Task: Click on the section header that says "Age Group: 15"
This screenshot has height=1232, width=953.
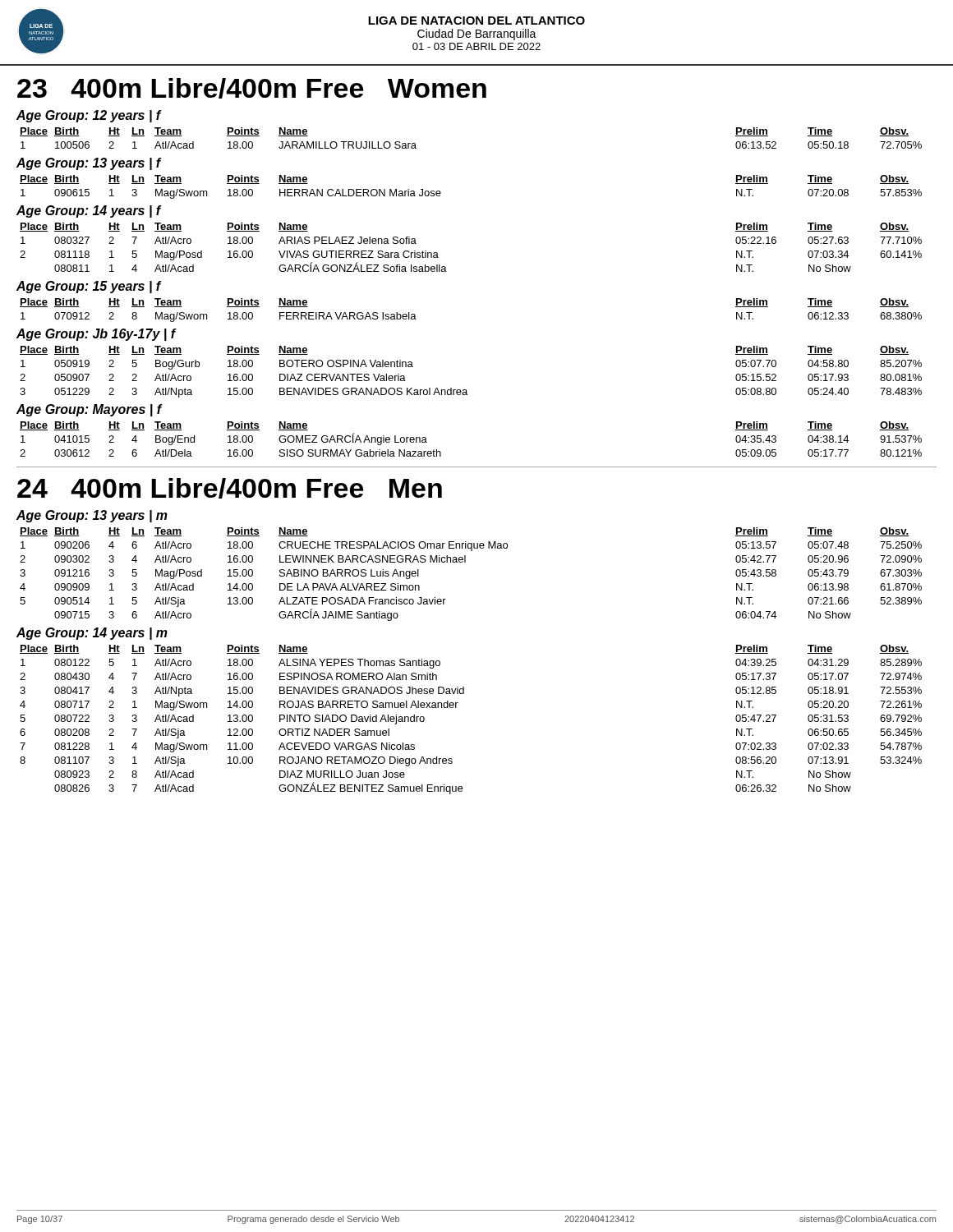Action: coord(88,286)
